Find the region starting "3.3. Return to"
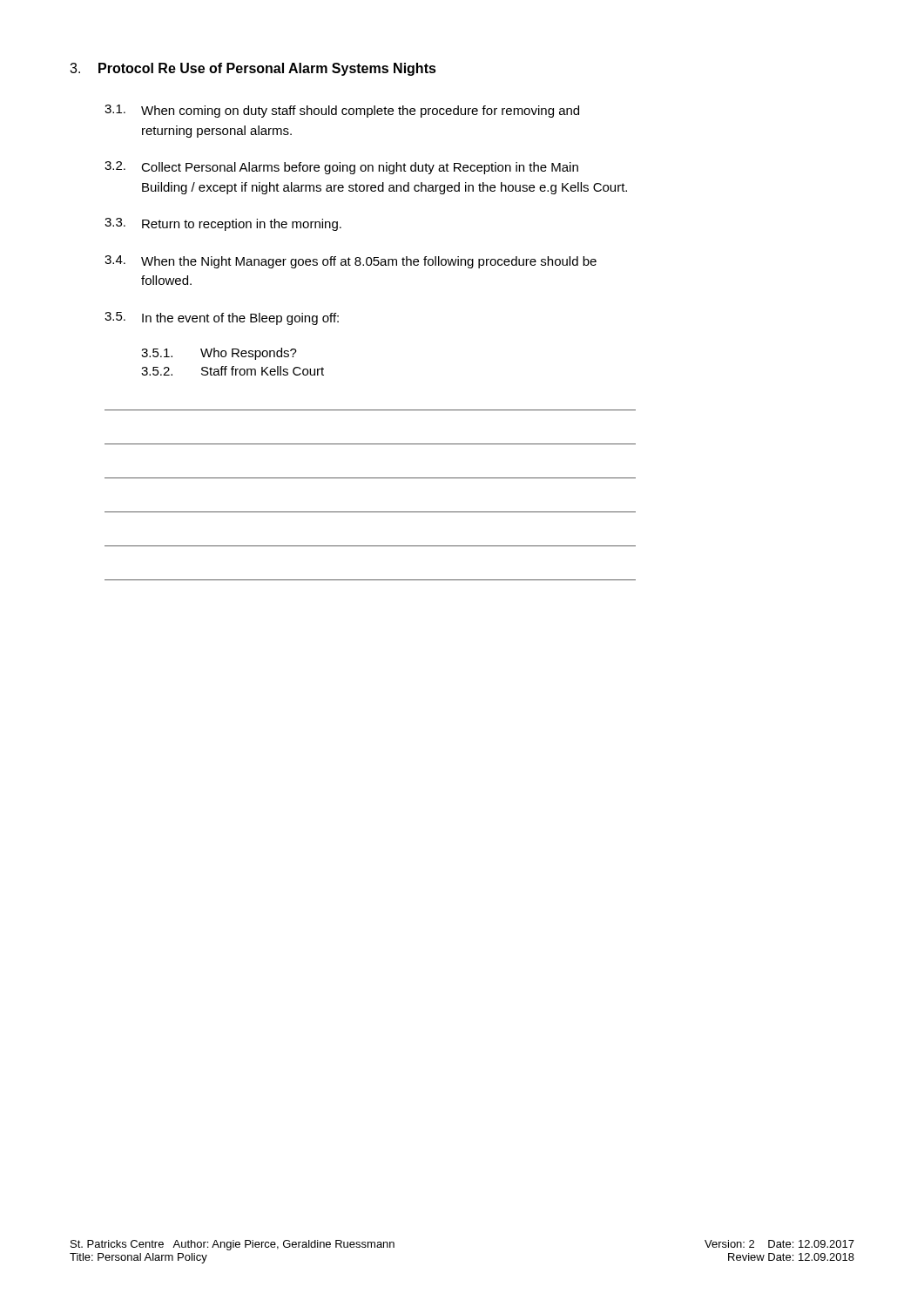Viewport: 924px width, 1307px height. click(x=223, y=224)
